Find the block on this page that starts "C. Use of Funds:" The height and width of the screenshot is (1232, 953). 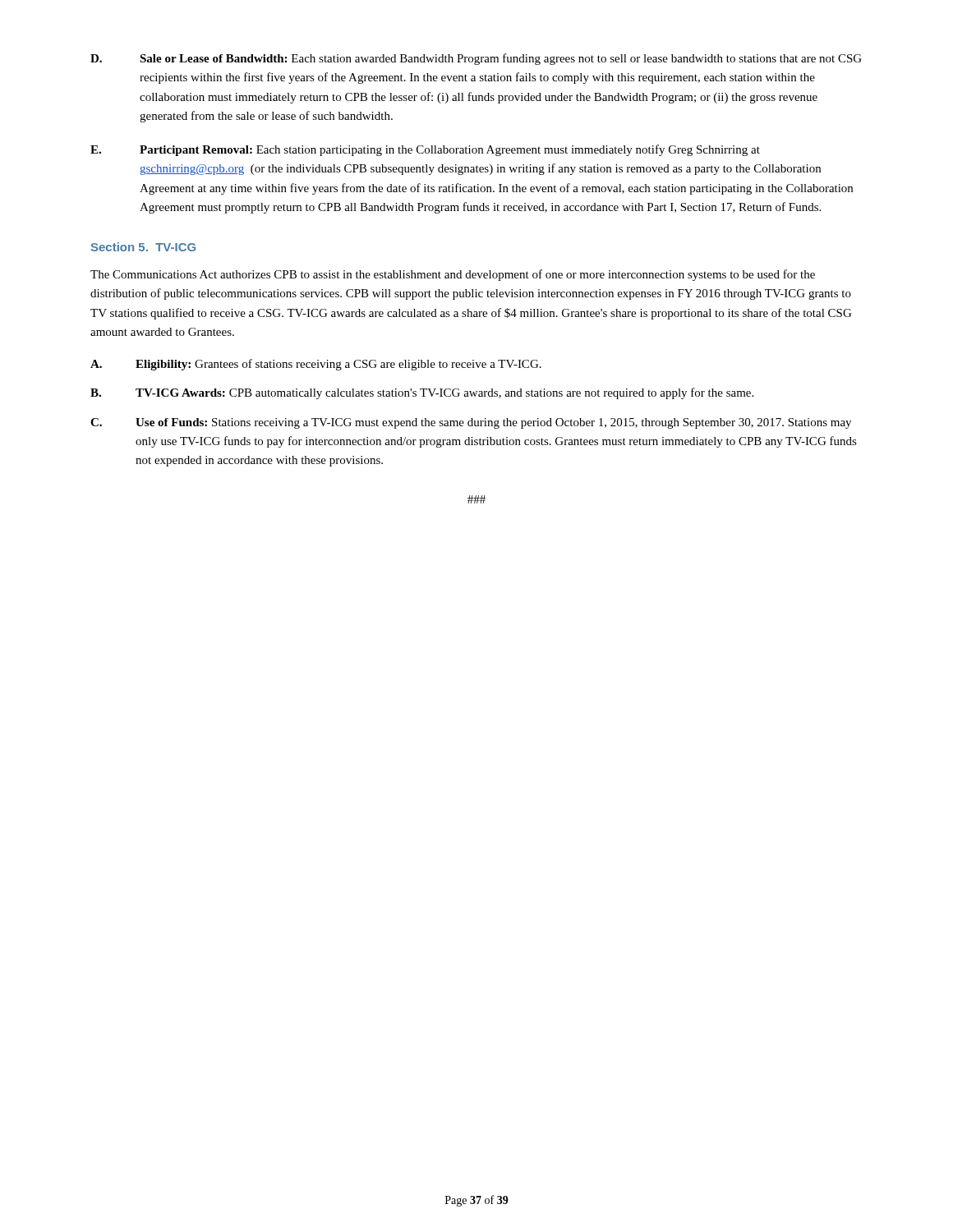click(476, 441)
